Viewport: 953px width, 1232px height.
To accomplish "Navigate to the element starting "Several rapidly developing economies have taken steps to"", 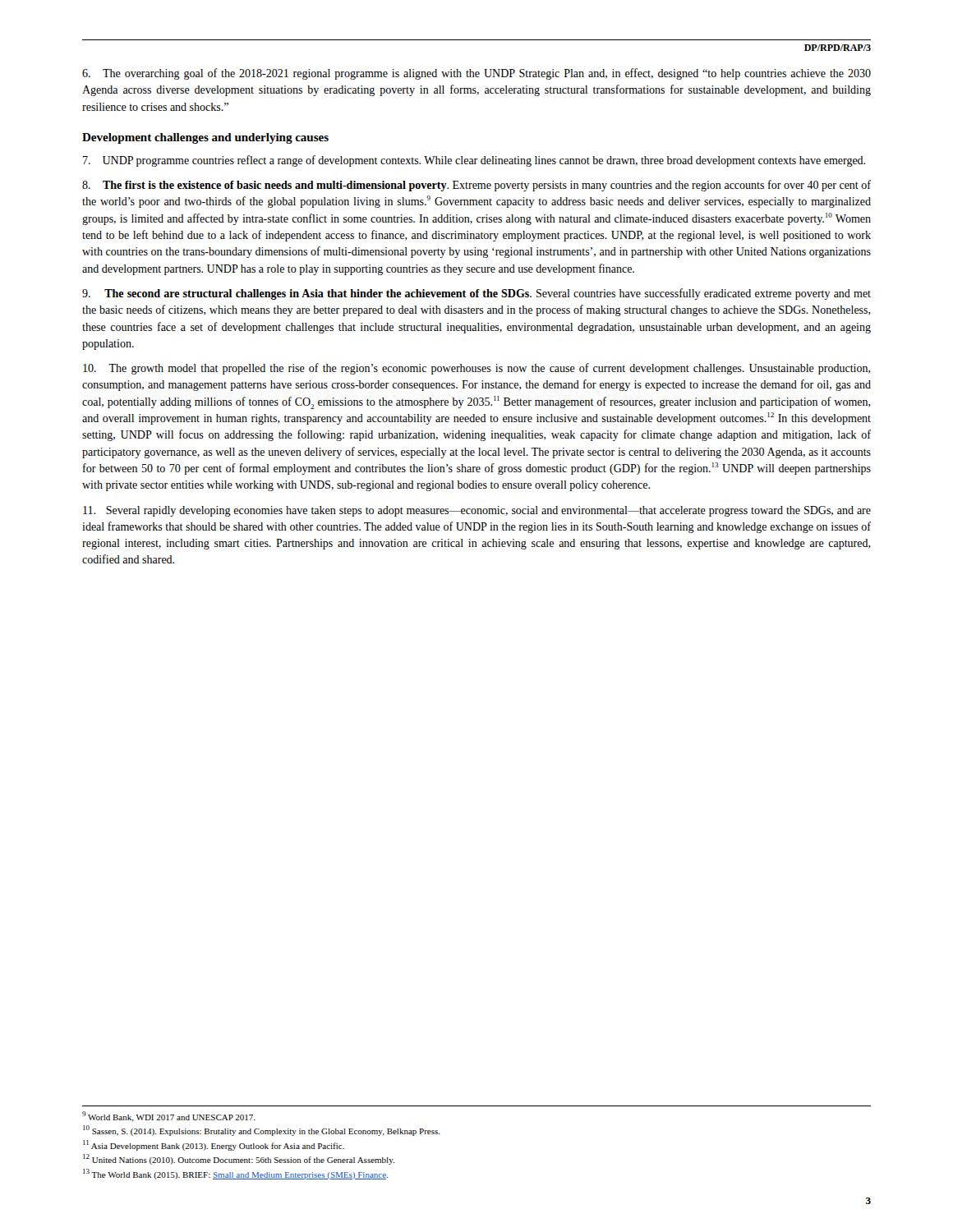I will coord(476,536).
